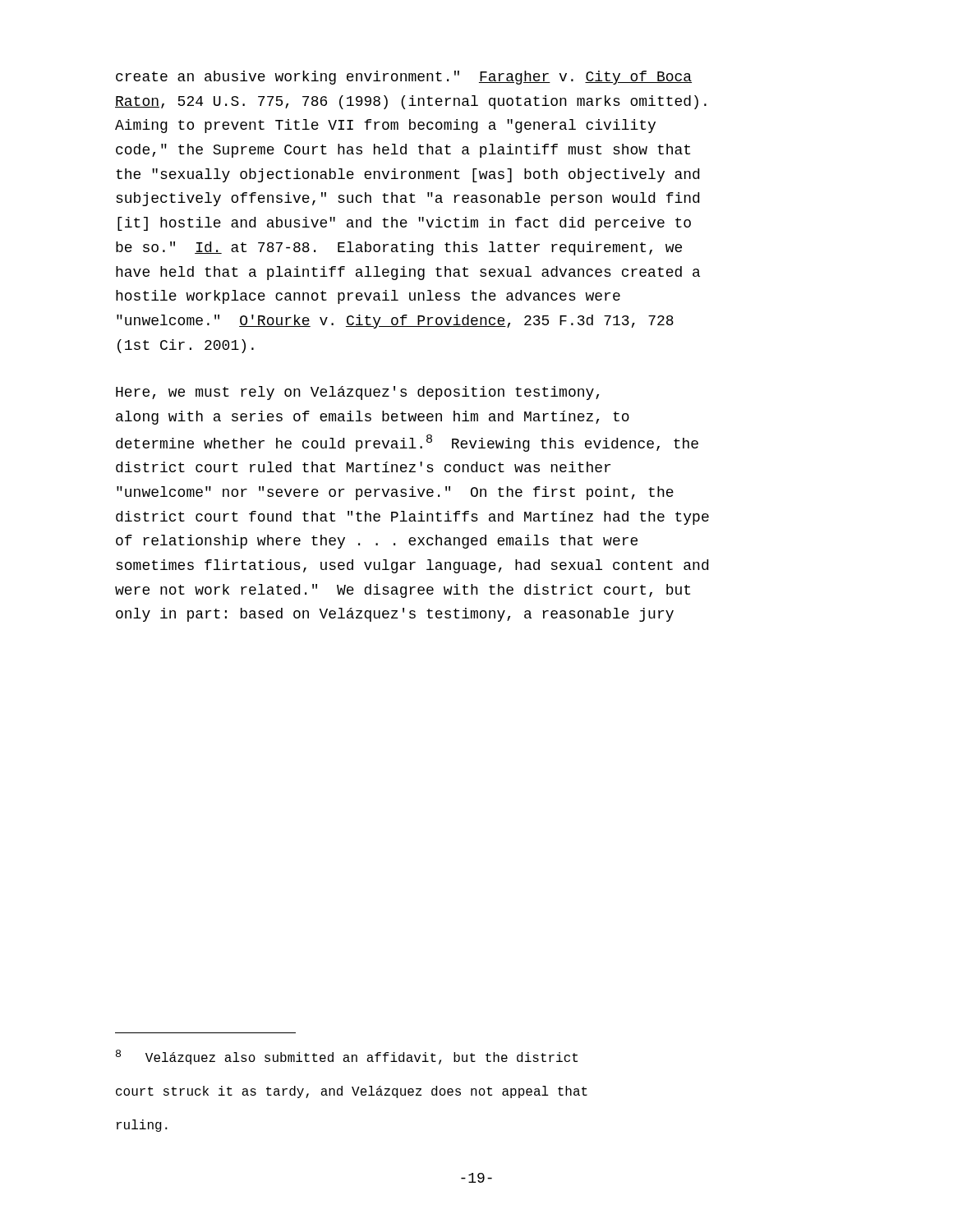Viewport: 953px width, 1232px height.
Task: Click on the text block containing "Here, we must rely on Velázquez's"
Action: coord(476,504)
